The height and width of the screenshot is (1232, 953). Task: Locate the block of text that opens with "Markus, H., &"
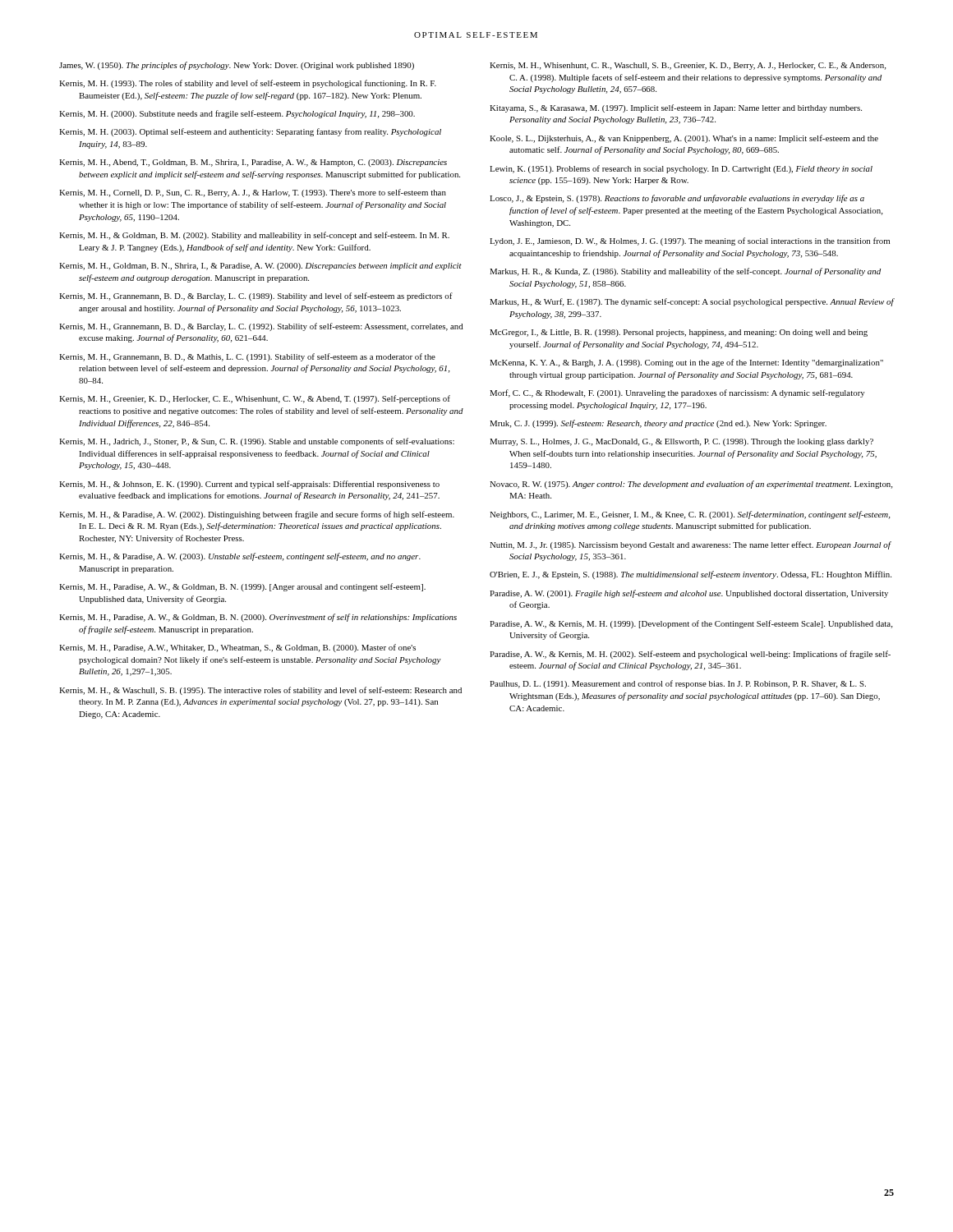[x=692, y=308]
